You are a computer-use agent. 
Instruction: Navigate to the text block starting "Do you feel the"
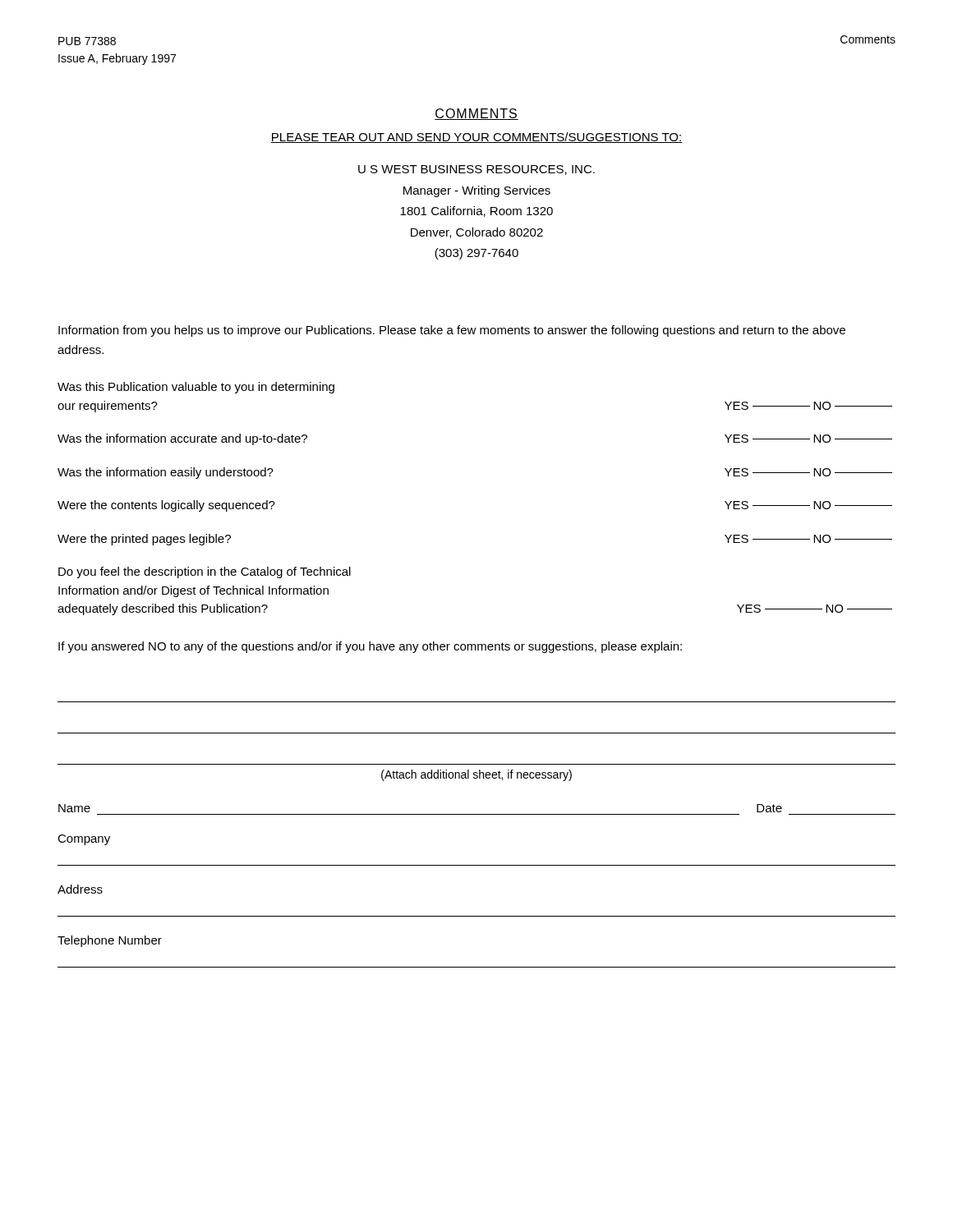pos(205,572)
